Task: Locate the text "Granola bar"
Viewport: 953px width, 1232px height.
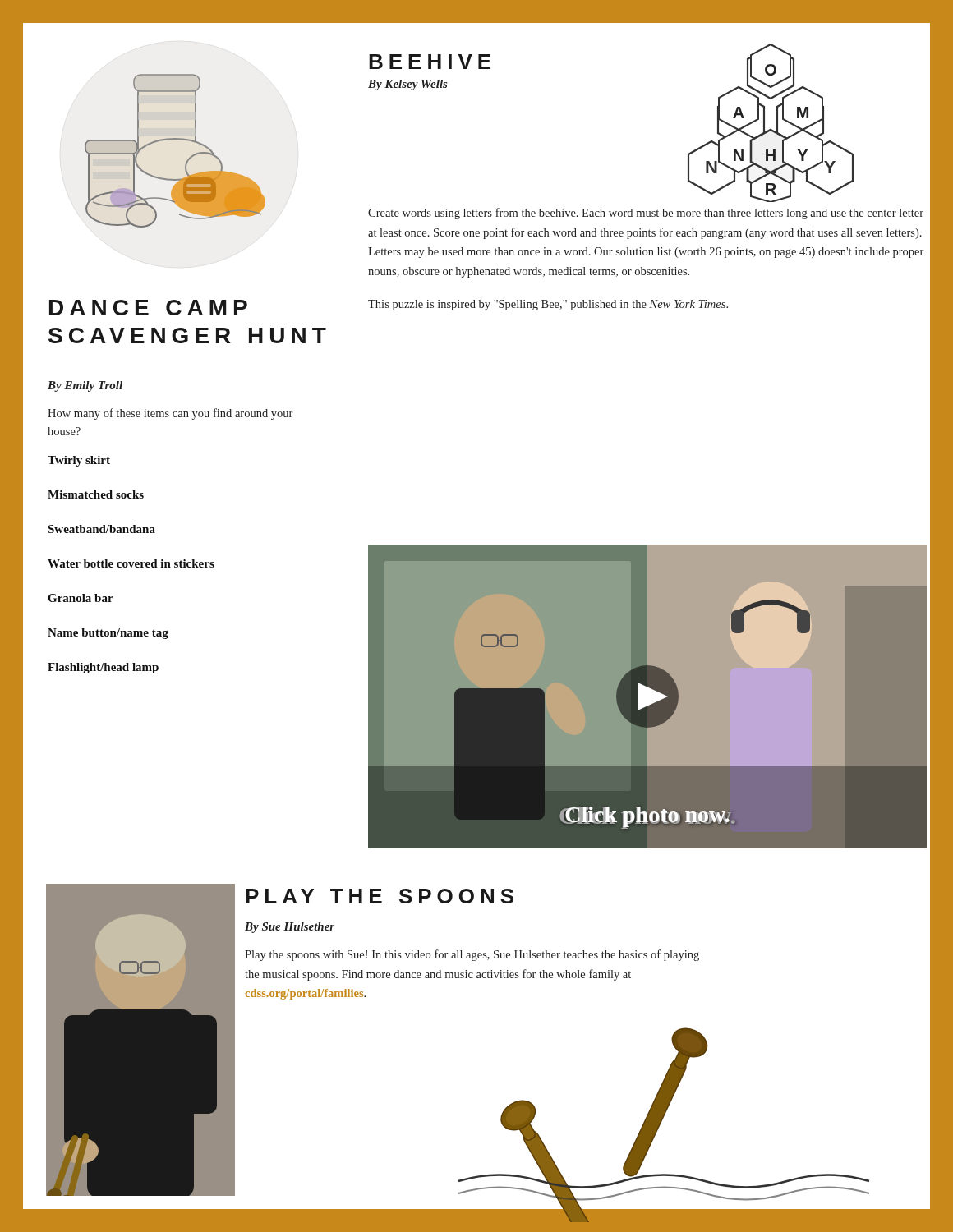Action: 80,598
